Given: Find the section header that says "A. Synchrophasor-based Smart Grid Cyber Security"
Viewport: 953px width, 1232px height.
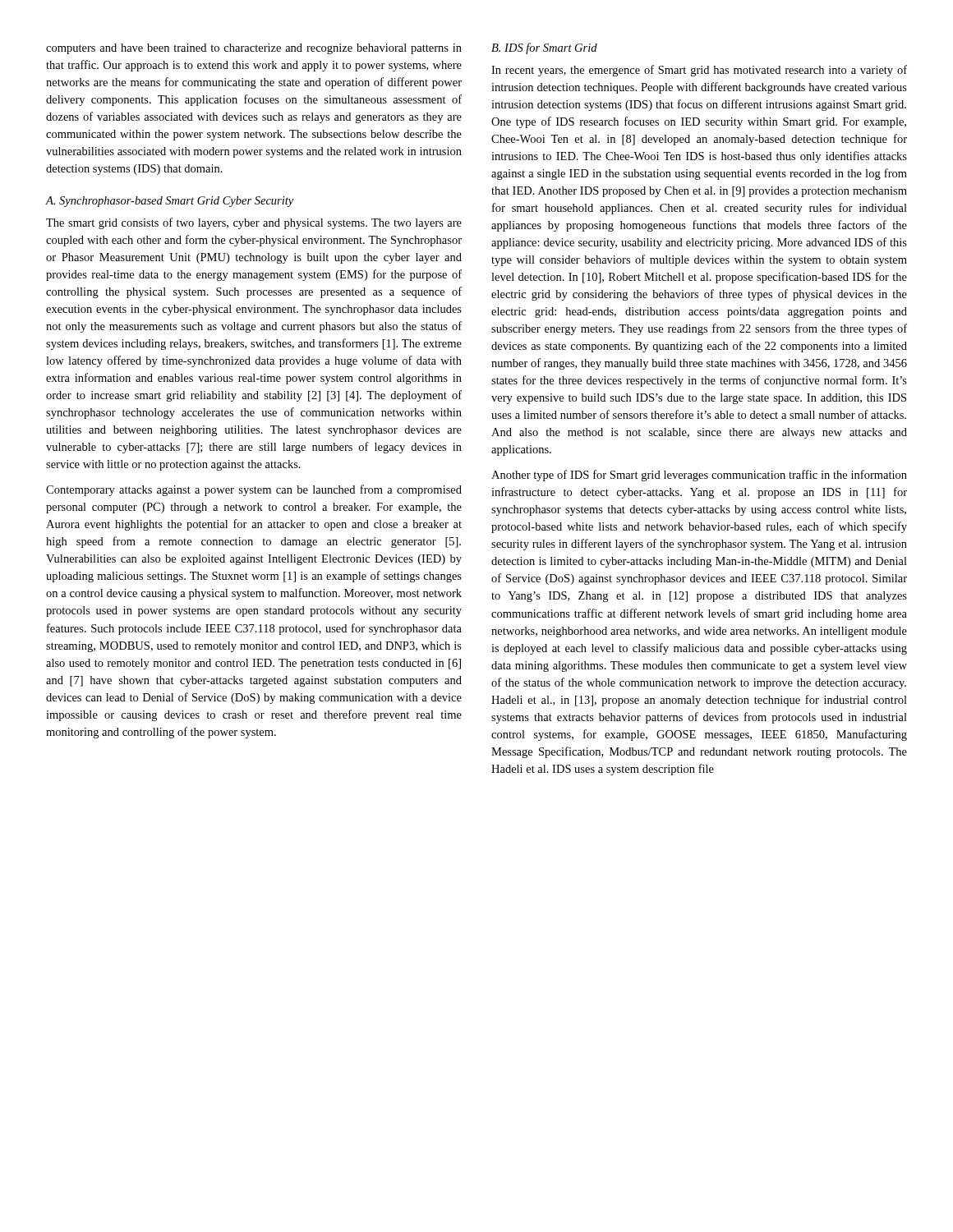Looking at the screenshot, I should 170,201.
